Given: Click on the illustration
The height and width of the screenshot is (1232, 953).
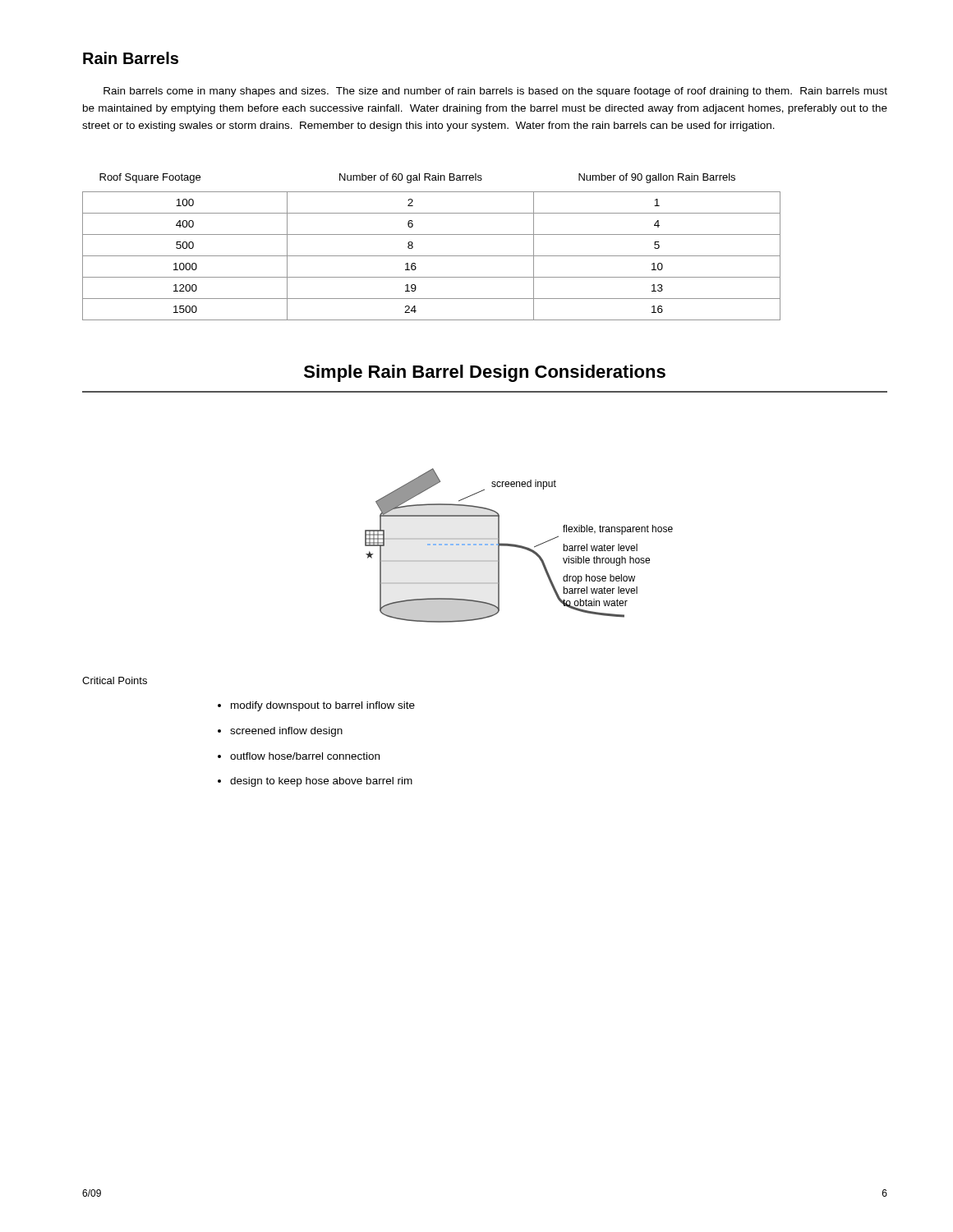Looking at the screenshot, I should point(485,533).
